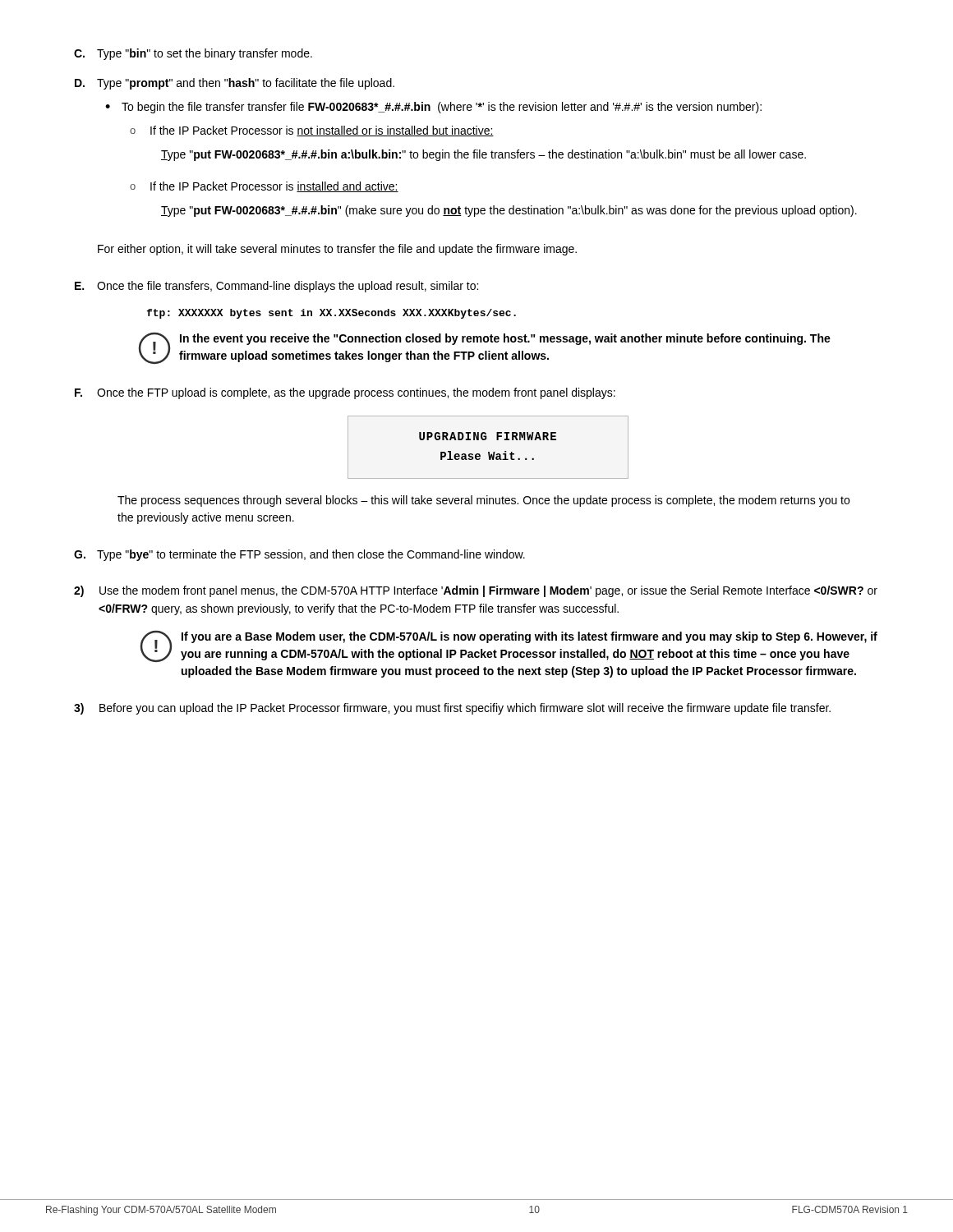Click on the list item with the text "3) Before you can upload the"
The width and height of the screenshot is (953, 1232).
476,708
